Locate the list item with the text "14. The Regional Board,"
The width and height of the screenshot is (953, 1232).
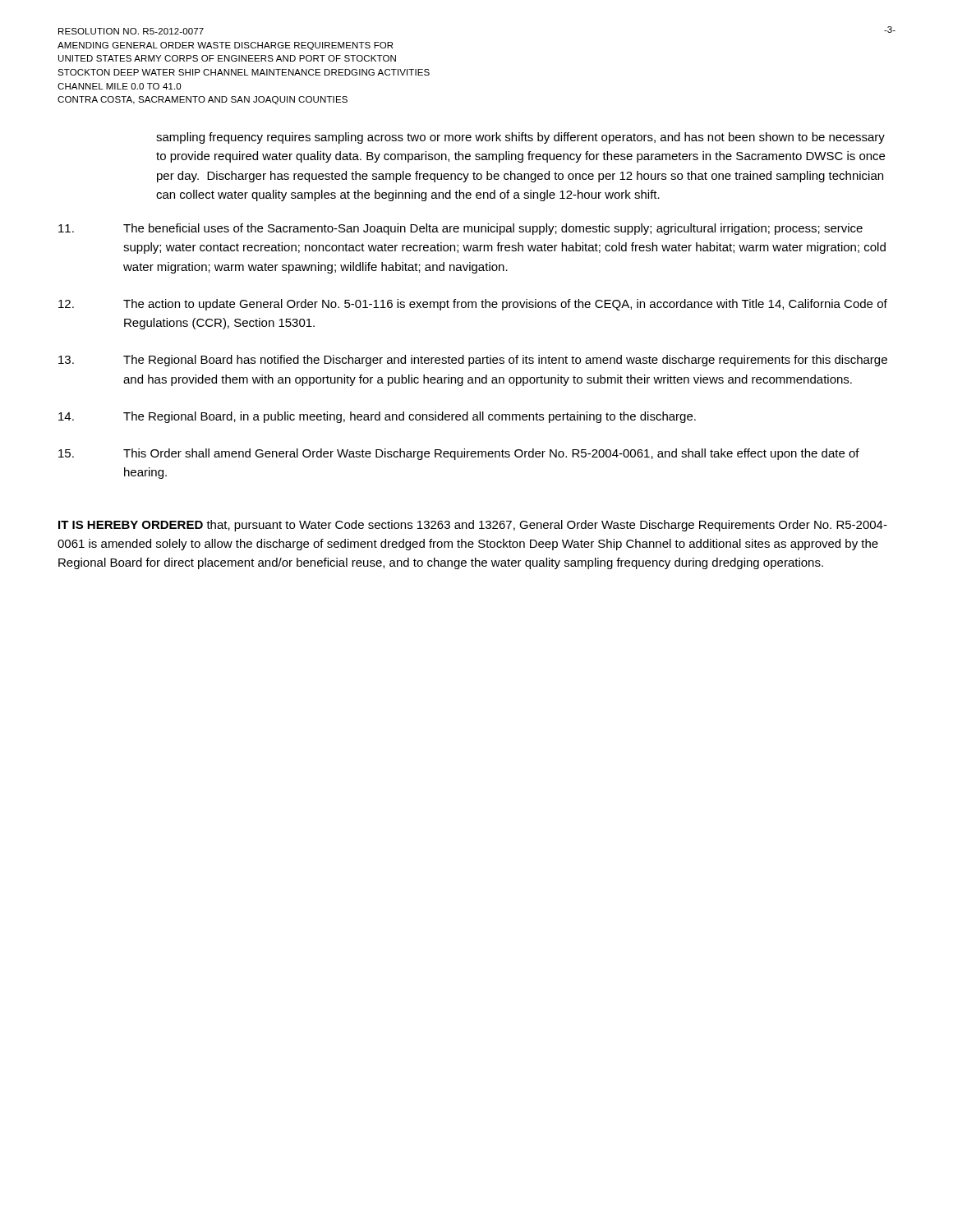click(476, 416)
